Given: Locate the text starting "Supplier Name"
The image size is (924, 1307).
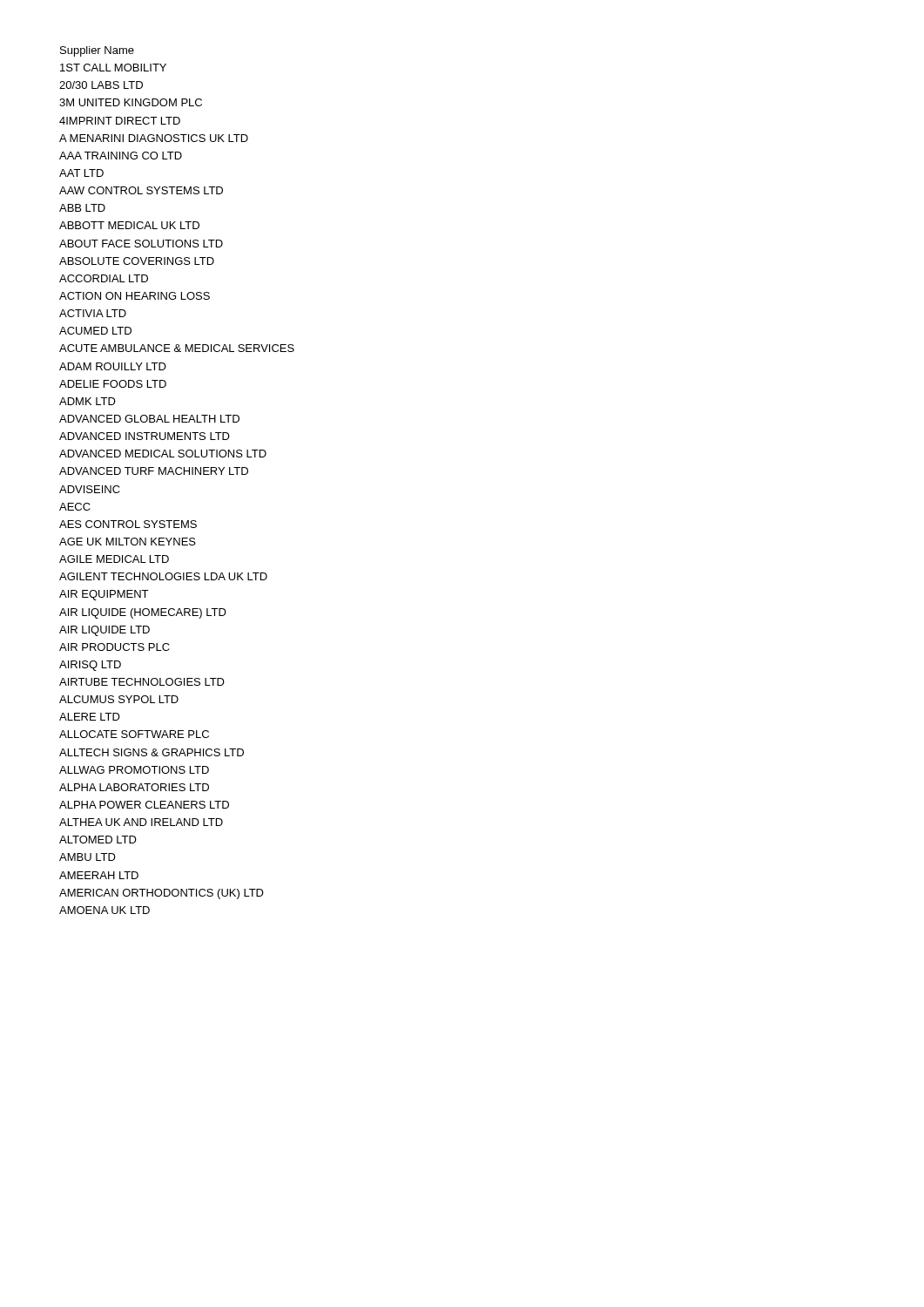Looking at the screenshot, I should tap(97, 50).
